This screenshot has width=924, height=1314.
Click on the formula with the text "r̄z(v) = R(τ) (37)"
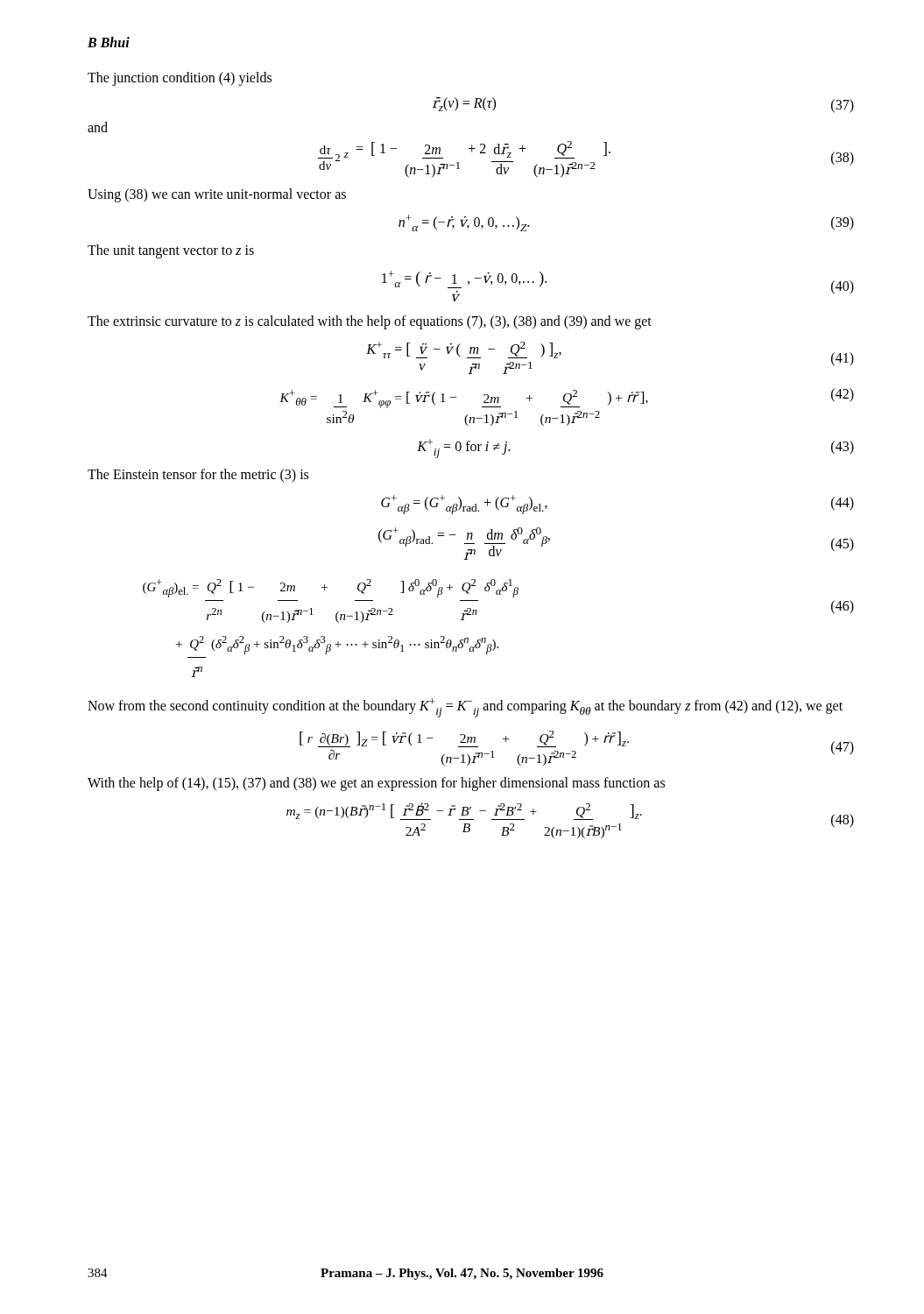[488, 105]
